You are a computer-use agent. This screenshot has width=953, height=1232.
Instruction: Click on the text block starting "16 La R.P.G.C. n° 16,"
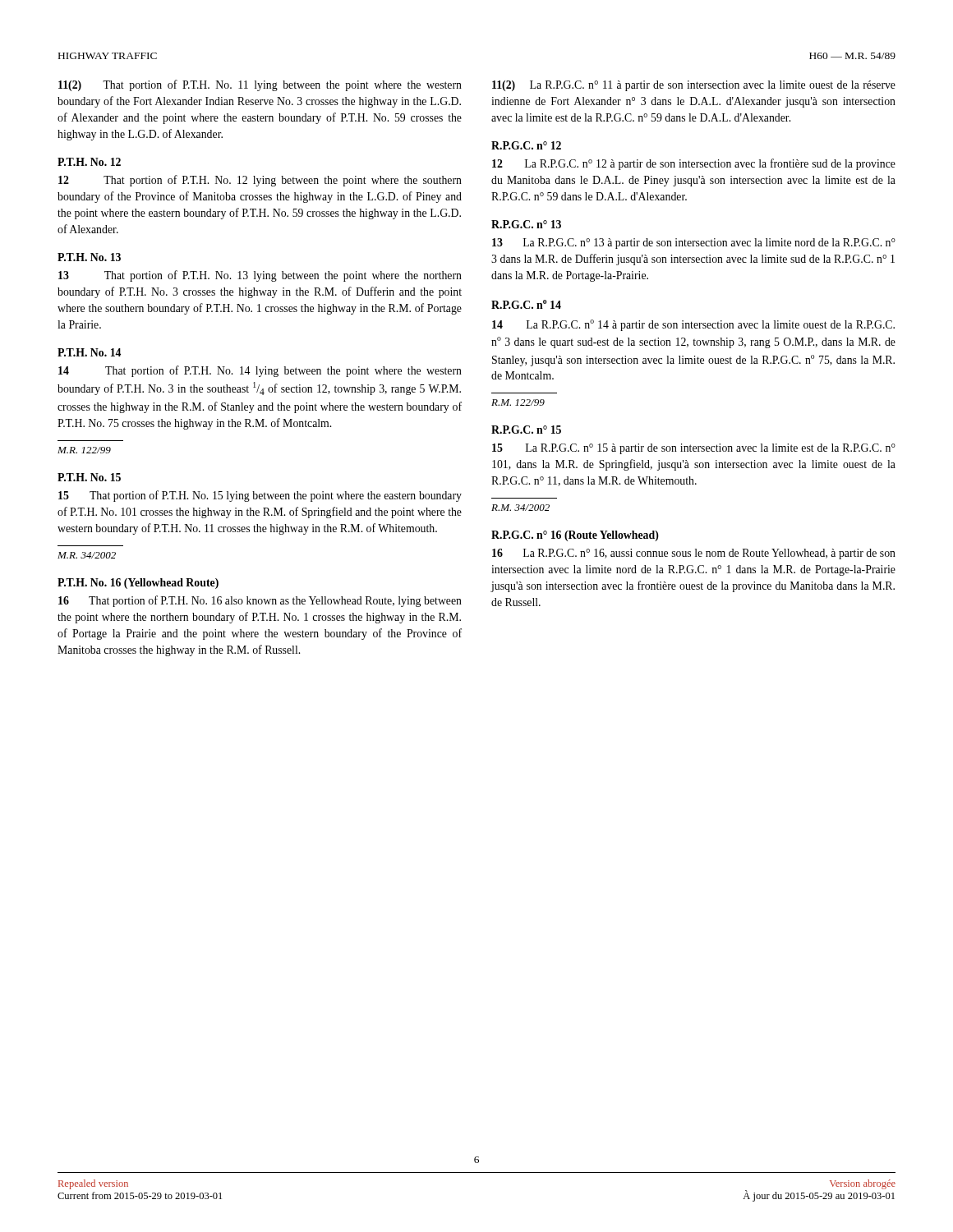[693, 578]
